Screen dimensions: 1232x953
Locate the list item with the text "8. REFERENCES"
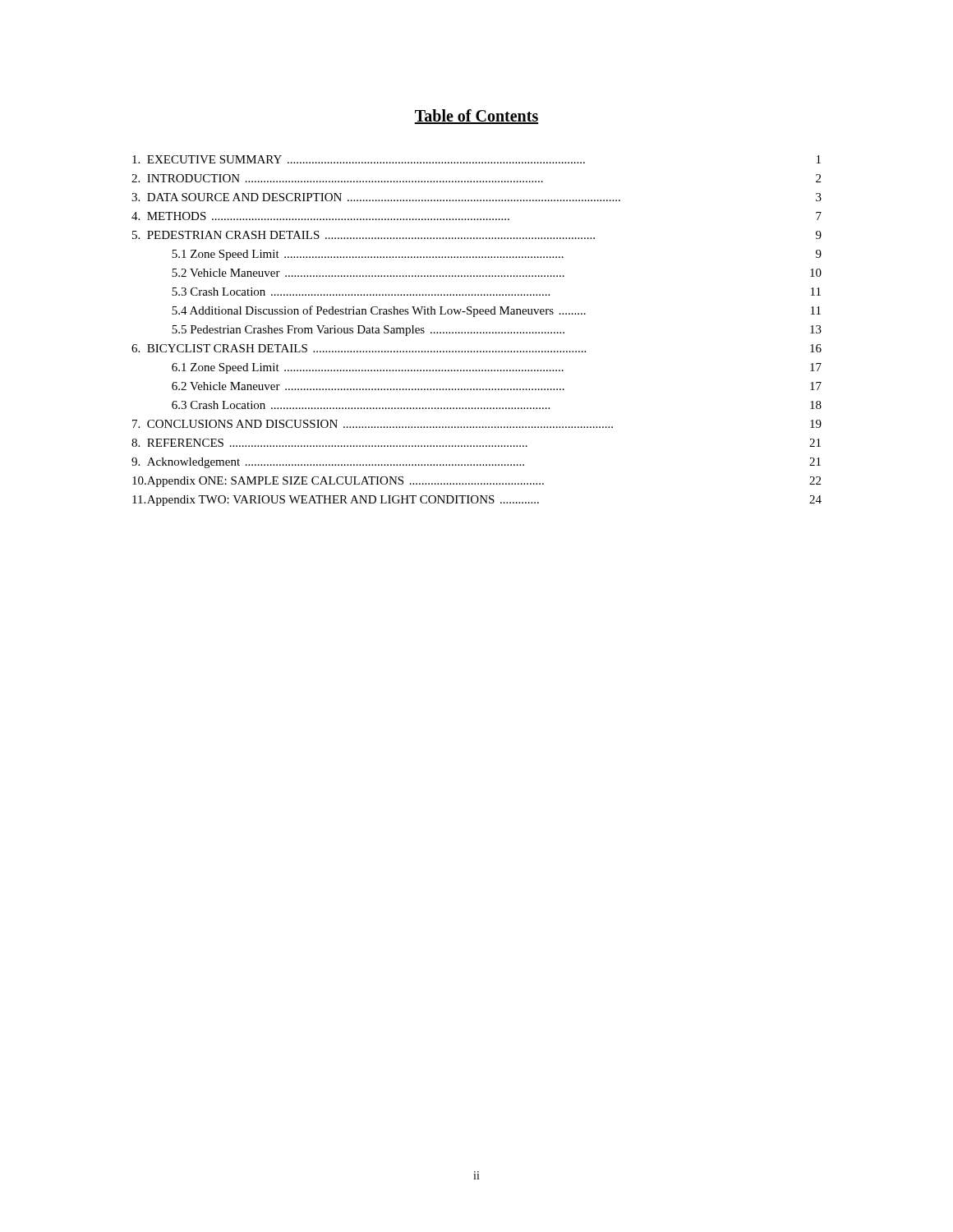[x=476, y=443]
